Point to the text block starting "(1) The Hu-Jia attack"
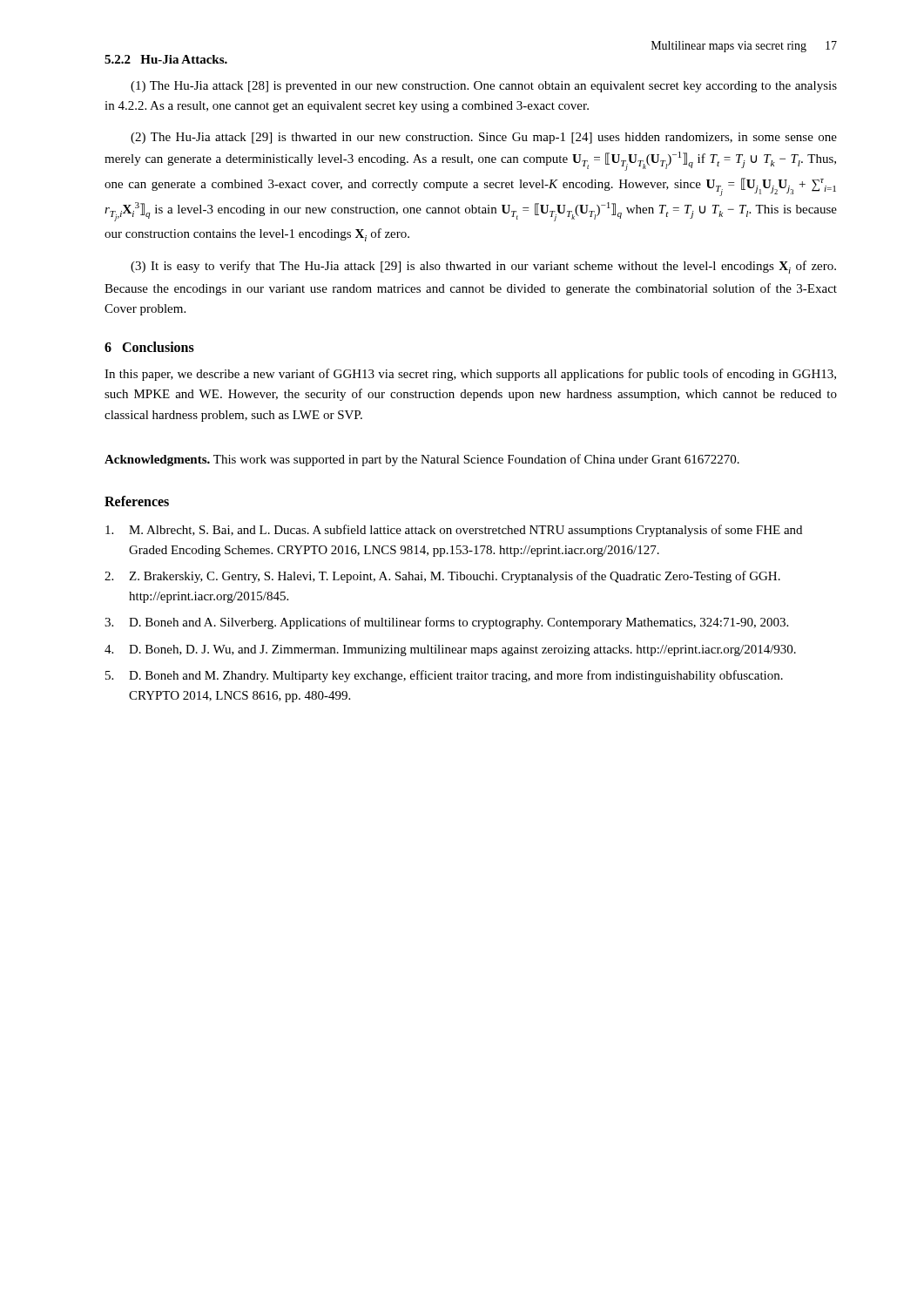Screen dimensions: 1307x924 (x=471, y=96)
